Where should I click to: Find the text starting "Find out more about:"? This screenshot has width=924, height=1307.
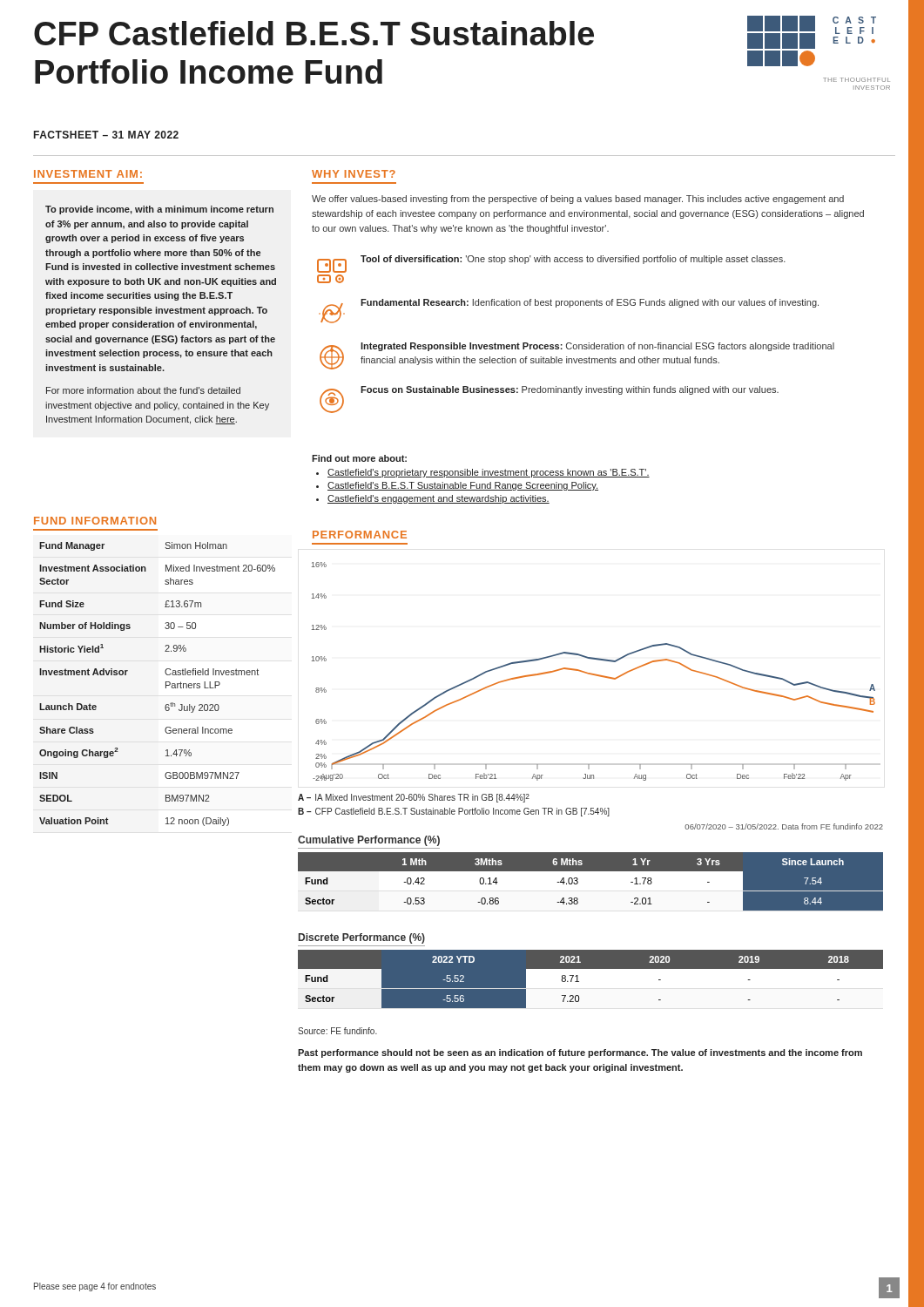[590, 478]
